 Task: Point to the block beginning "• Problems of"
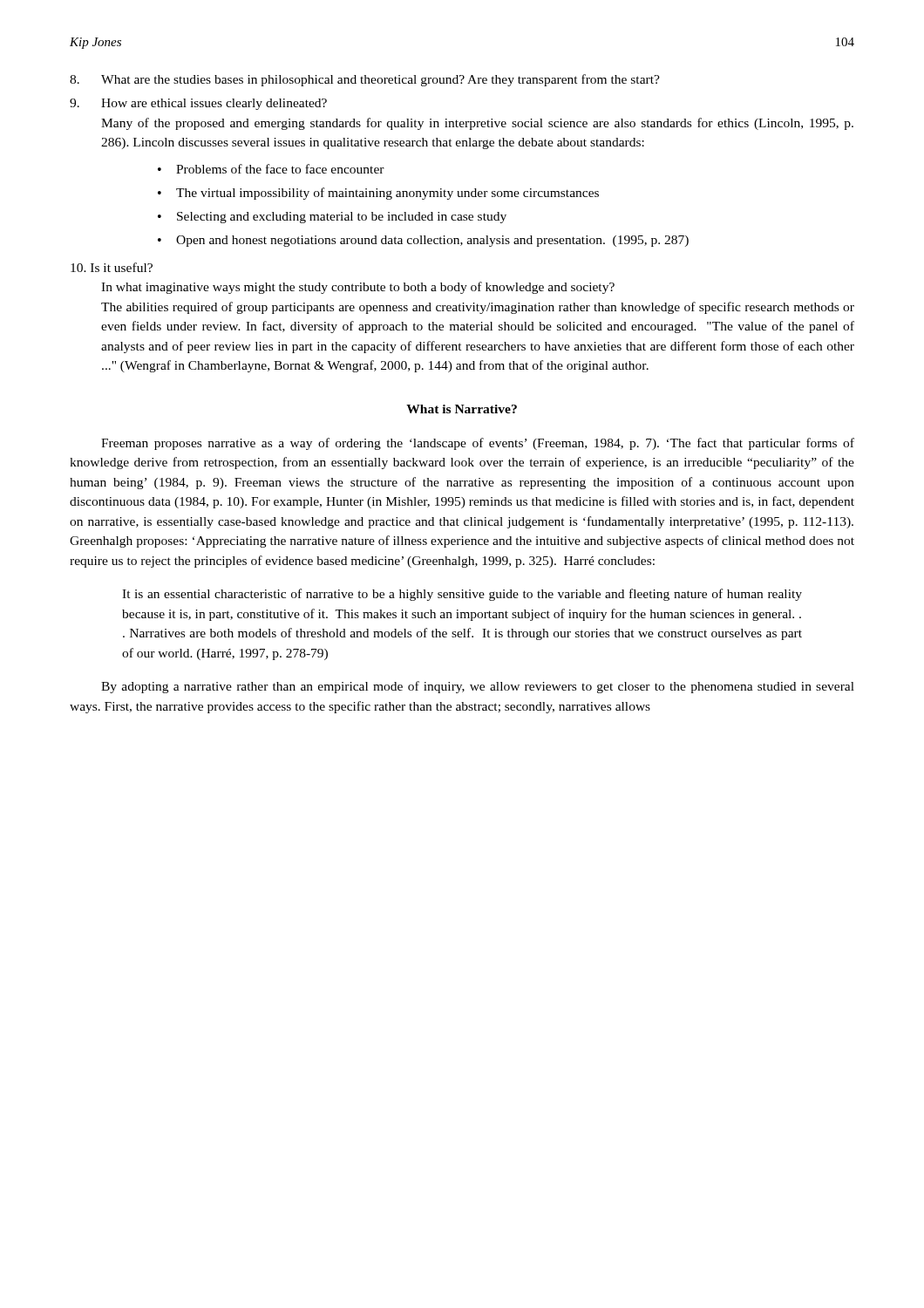271,169
